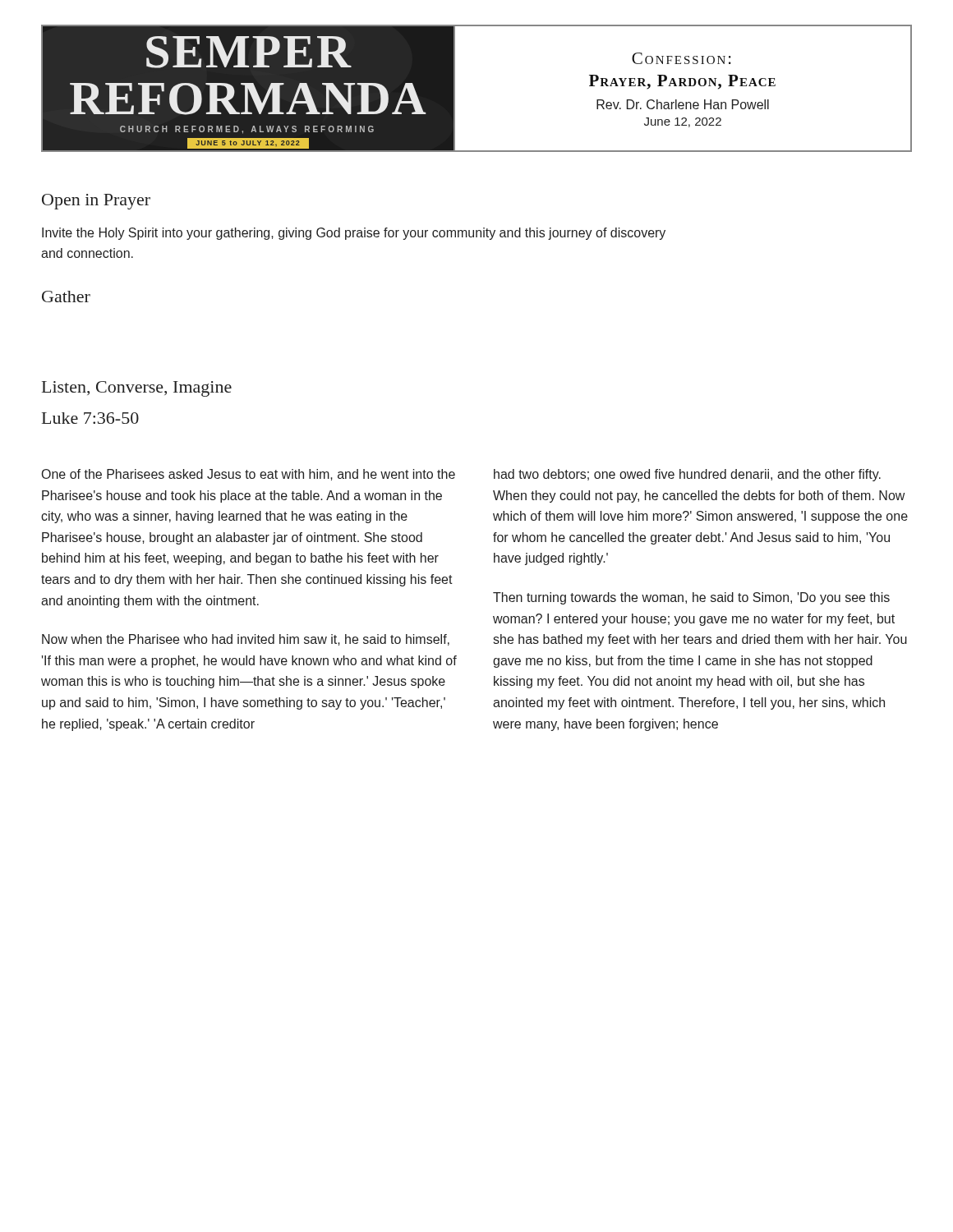
Task: Find "Luke 7:36-50" on this page
Action: pos(90,418)
